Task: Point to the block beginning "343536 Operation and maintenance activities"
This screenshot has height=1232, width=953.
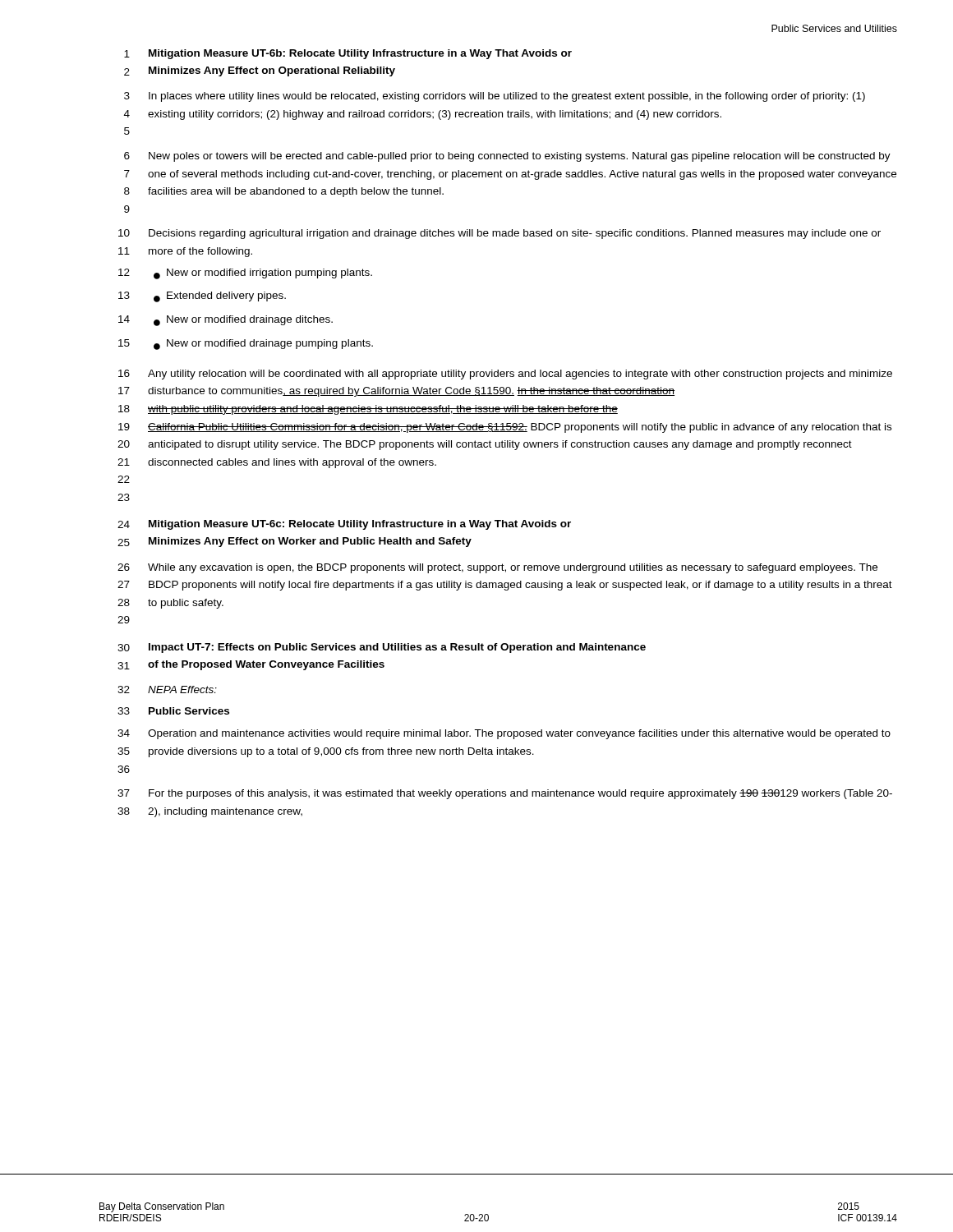Action: [498, 751]
